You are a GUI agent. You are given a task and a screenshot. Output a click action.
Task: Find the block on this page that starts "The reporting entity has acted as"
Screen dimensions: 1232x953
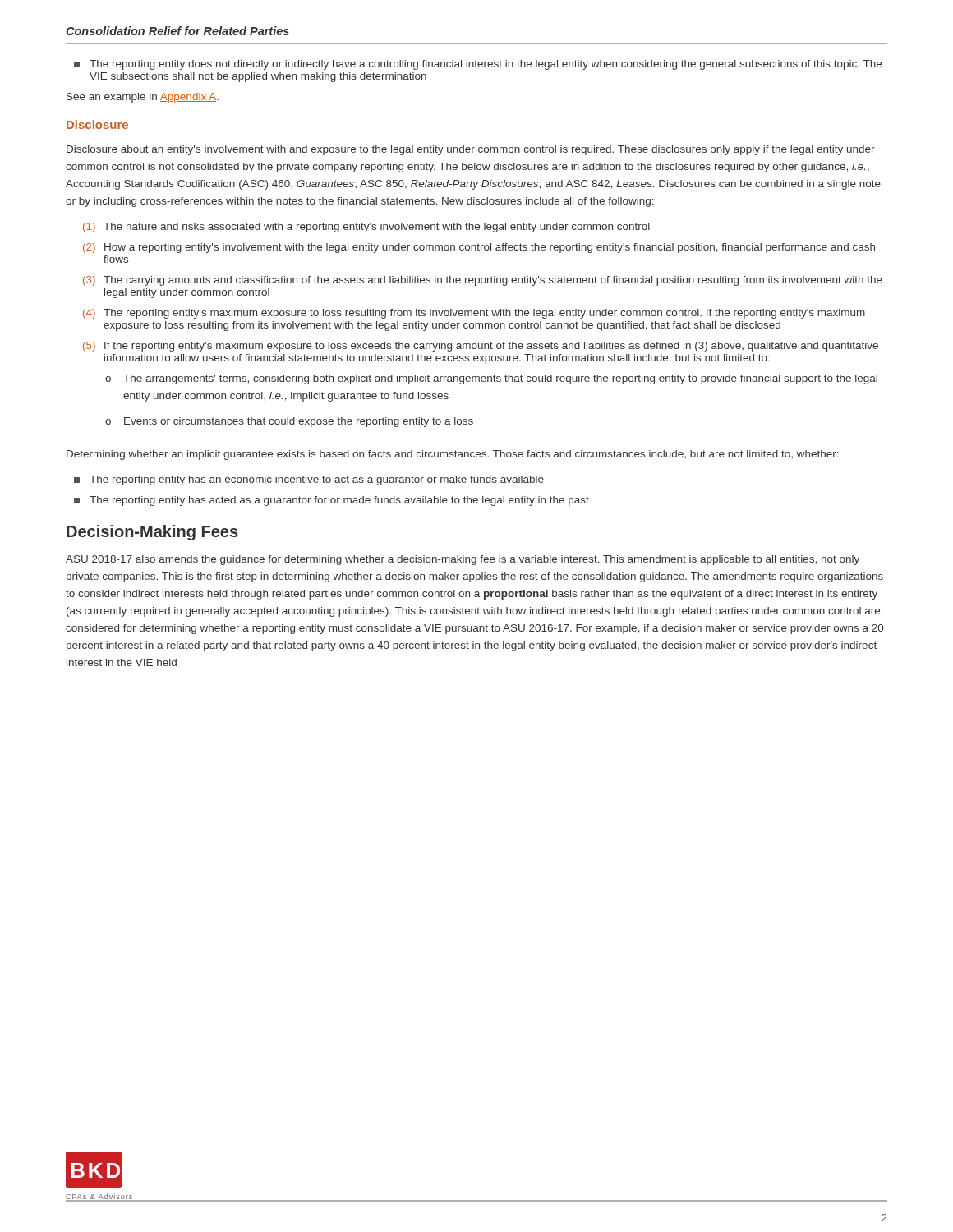476,500
